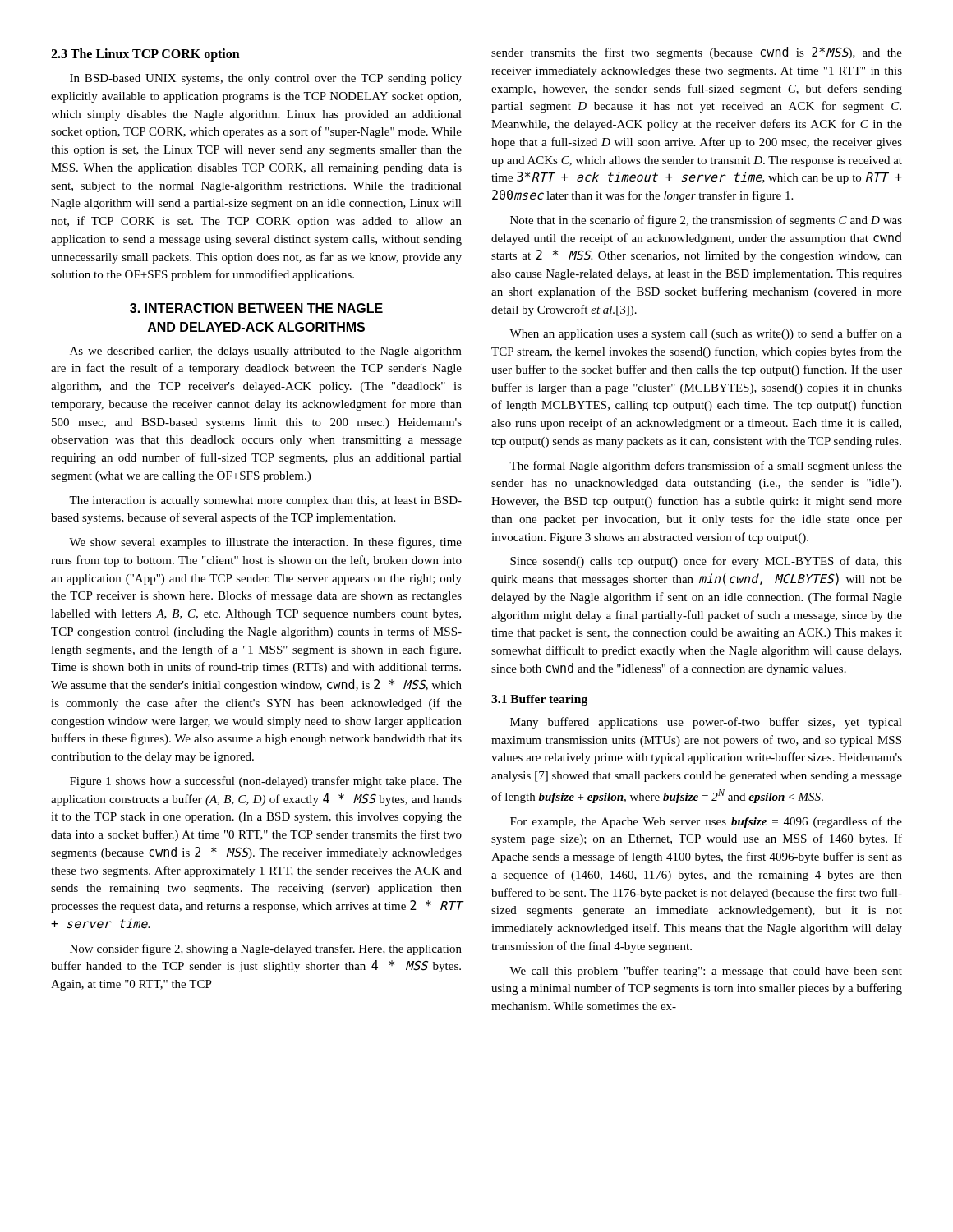Viewport: 953px width, 1232px height.
Task: Point to the passage starting "2.3 The Linux"
Action: point(145,55)
